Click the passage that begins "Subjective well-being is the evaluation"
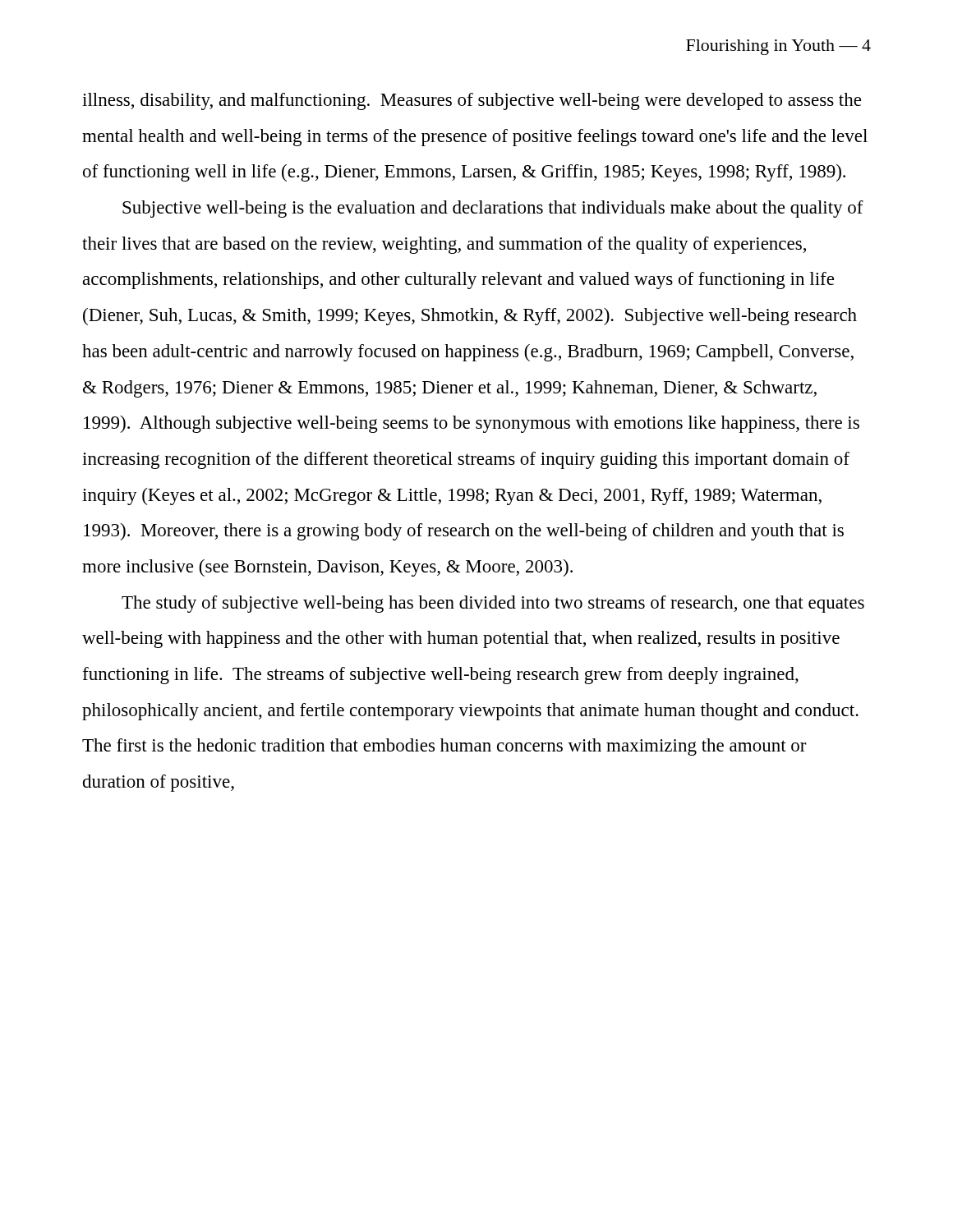Screen dimensions: 1232x953 pyautogui.click(x=473, y=387)
